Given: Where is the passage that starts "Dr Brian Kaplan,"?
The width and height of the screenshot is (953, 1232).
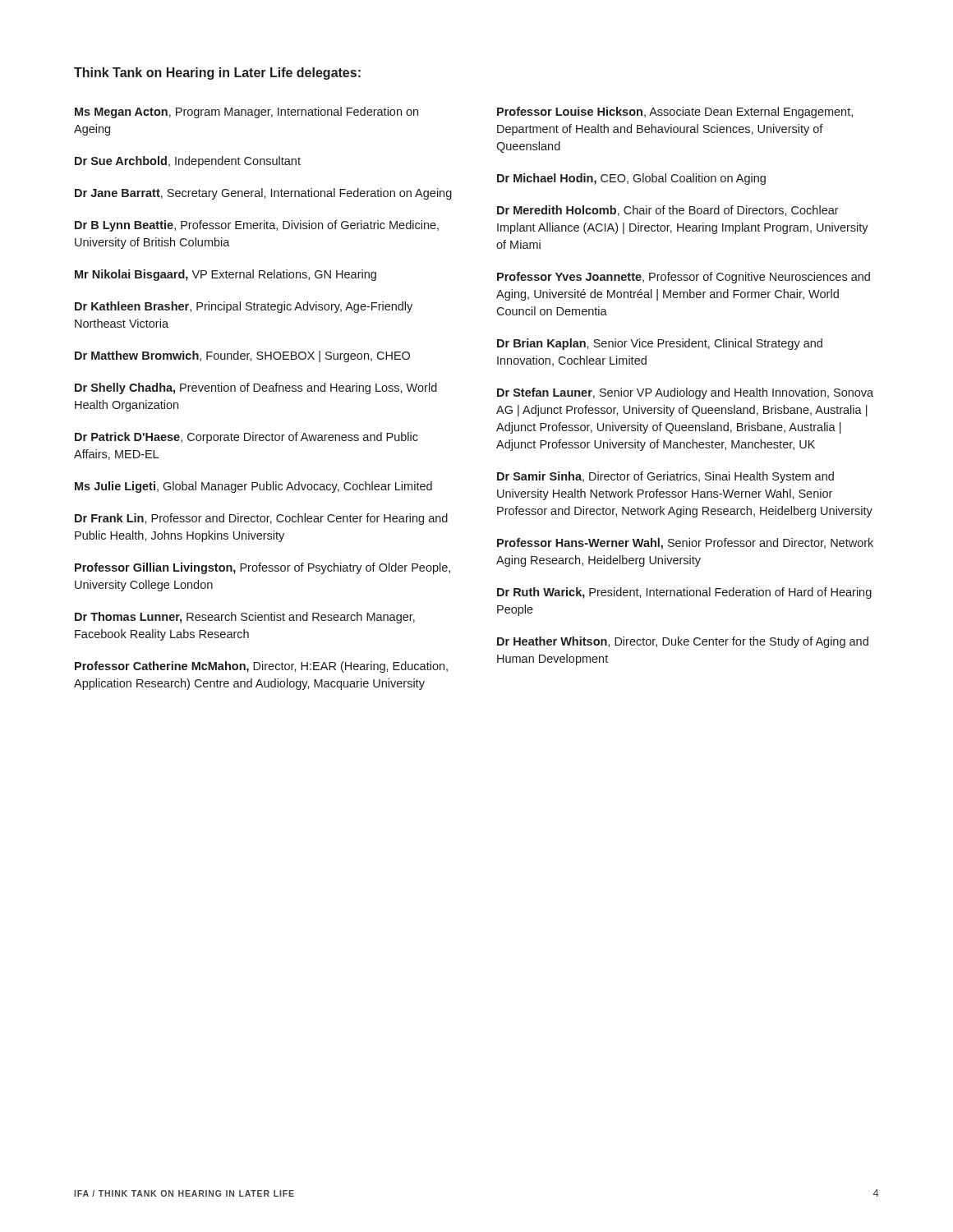Looking at the screenshot, I should 660,352.
